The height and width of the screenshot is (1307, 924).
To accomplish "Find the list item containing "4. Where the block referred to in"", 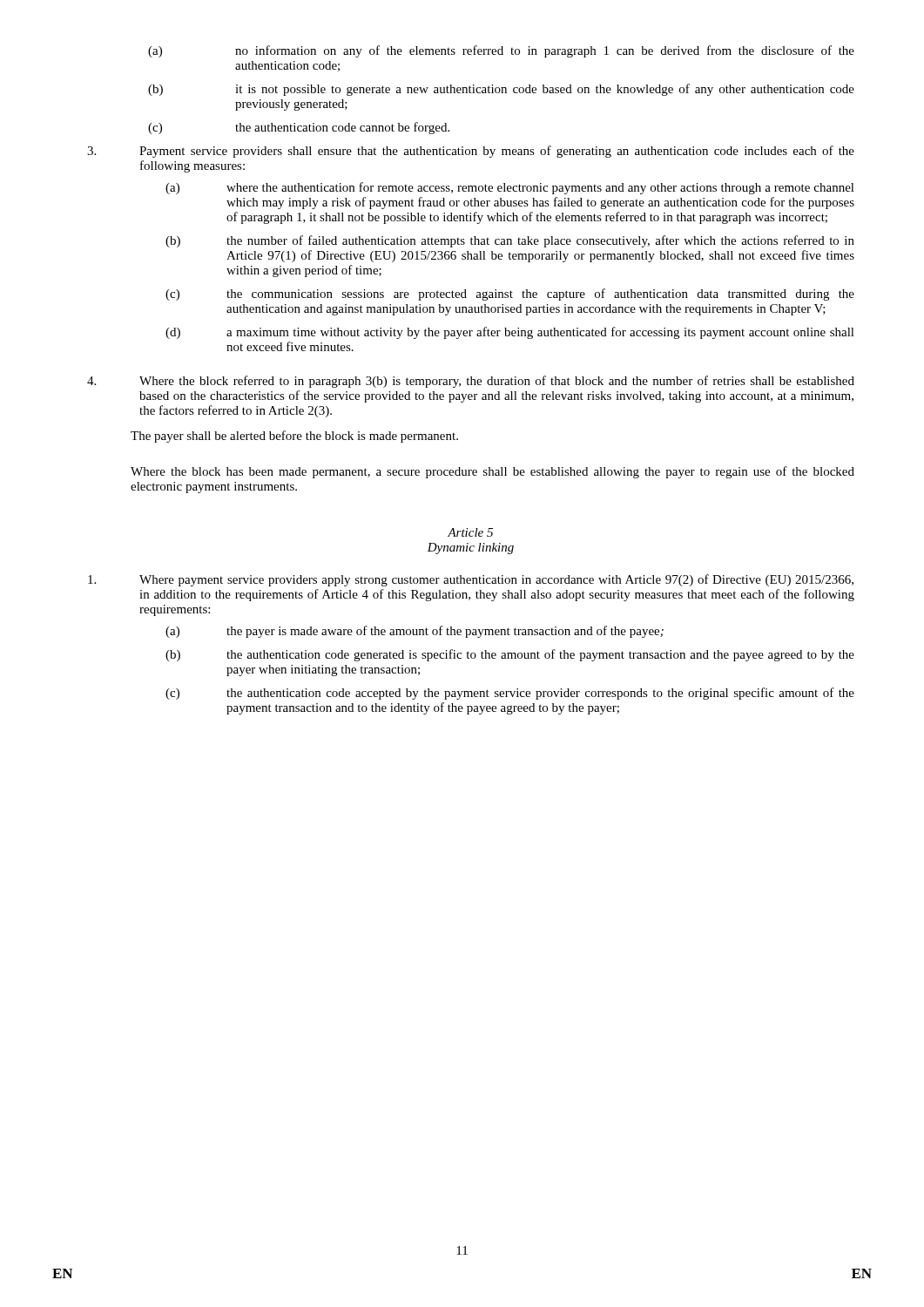I will pyautogui.click(x=471, y=396).
